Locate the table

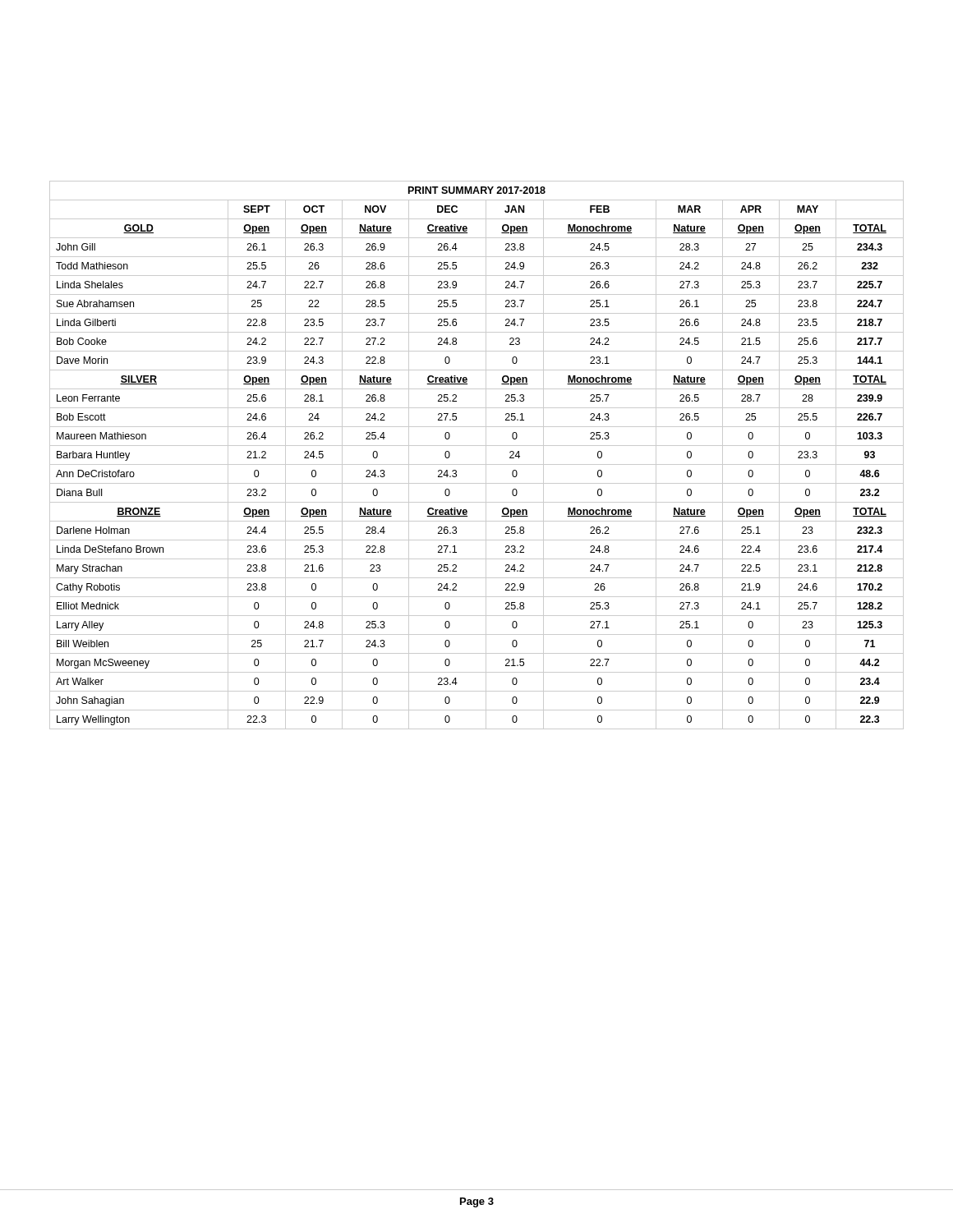pyautogui.click(x=476, y=455)
